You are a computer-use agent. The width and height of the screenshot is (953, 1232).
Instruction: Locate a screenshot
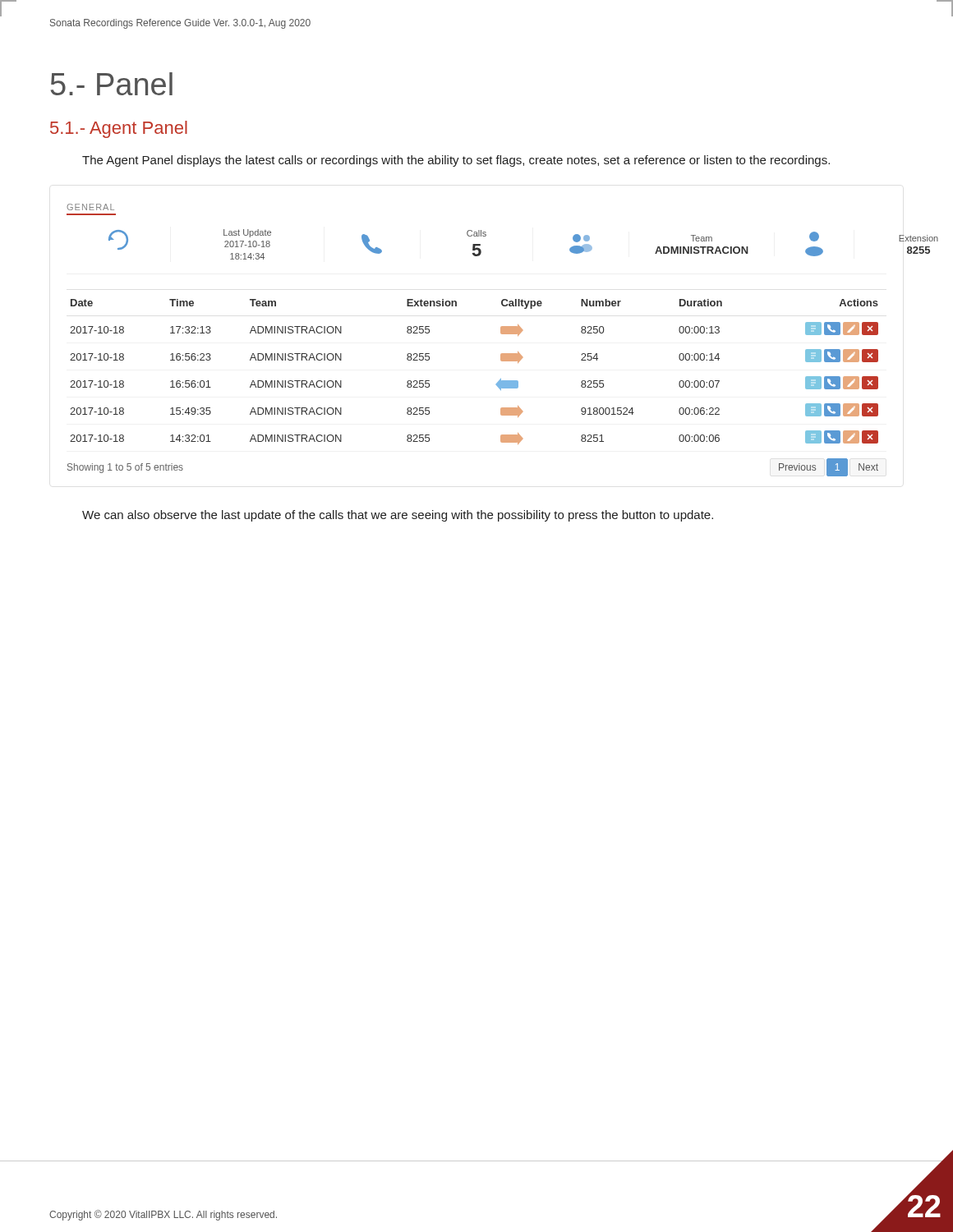pyautogui.click(x=476, y=336)
